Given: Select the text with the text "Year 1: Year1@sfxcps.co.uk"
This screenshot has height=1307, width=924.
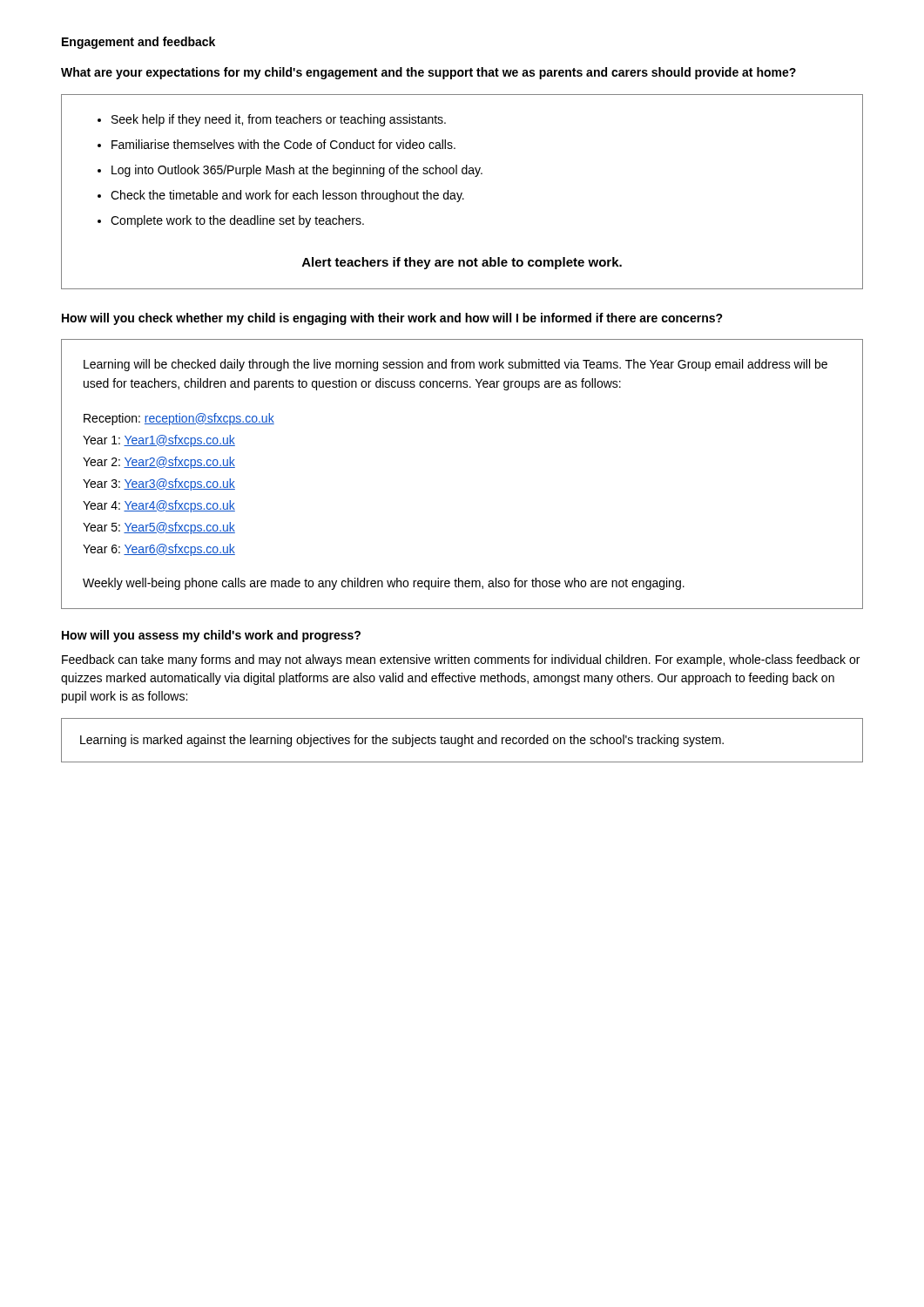Looking at the screenshot, I should pos(159,440).
